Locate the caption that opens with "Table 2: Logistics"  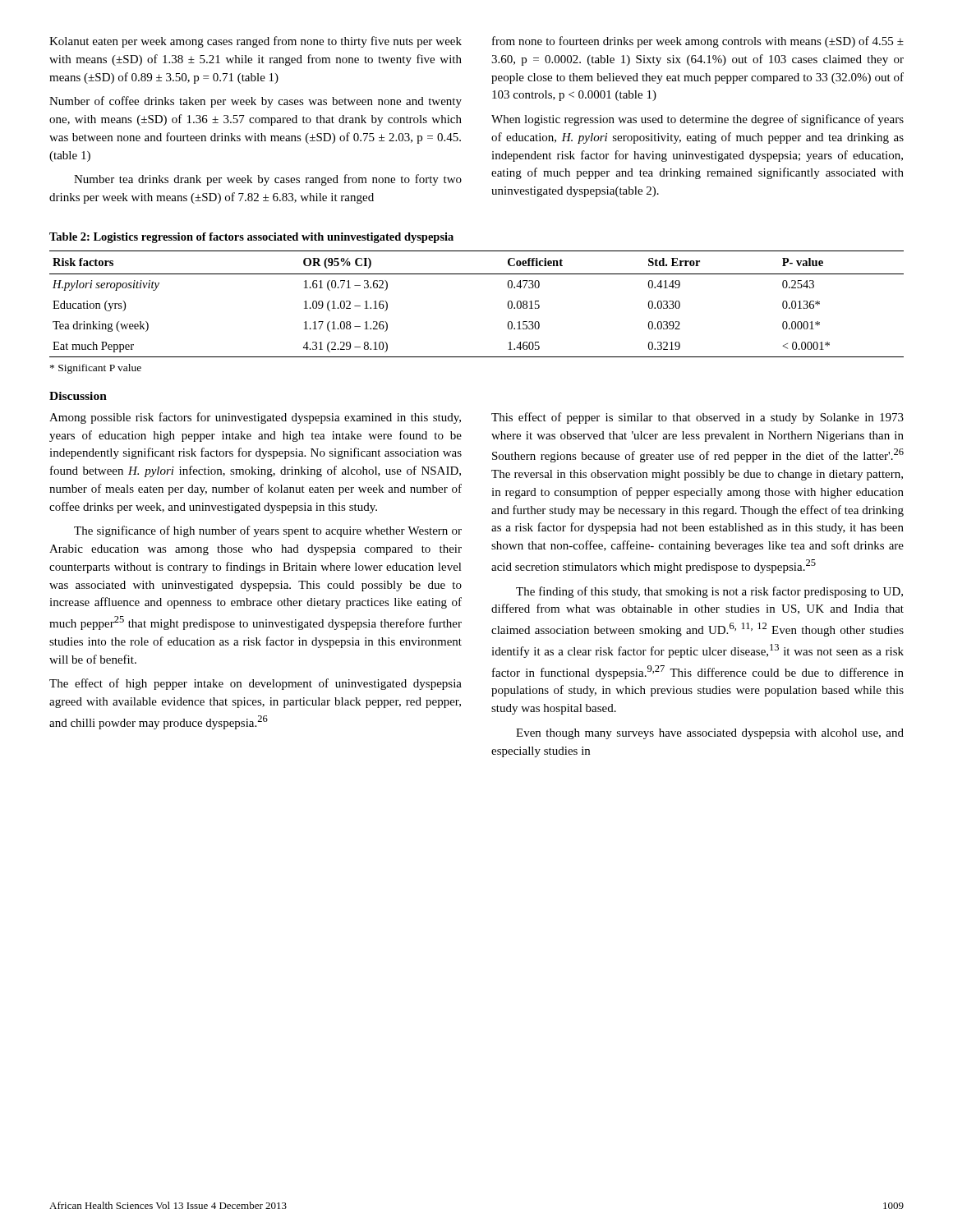click(252, 236)
